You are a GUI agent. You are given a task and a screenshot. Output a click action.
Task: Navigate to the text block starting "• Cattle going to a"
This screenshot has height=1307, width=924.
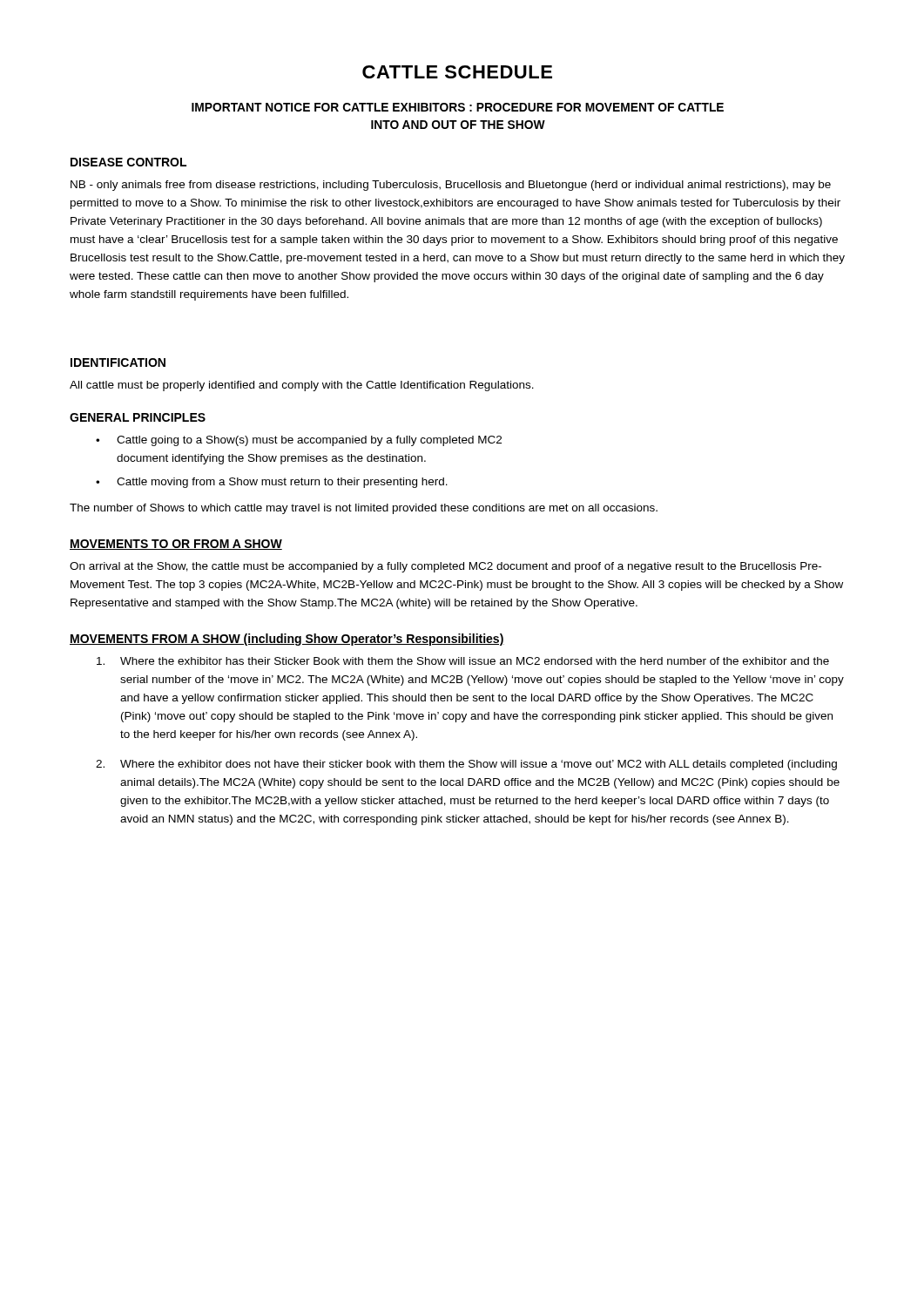pos(299,450)
